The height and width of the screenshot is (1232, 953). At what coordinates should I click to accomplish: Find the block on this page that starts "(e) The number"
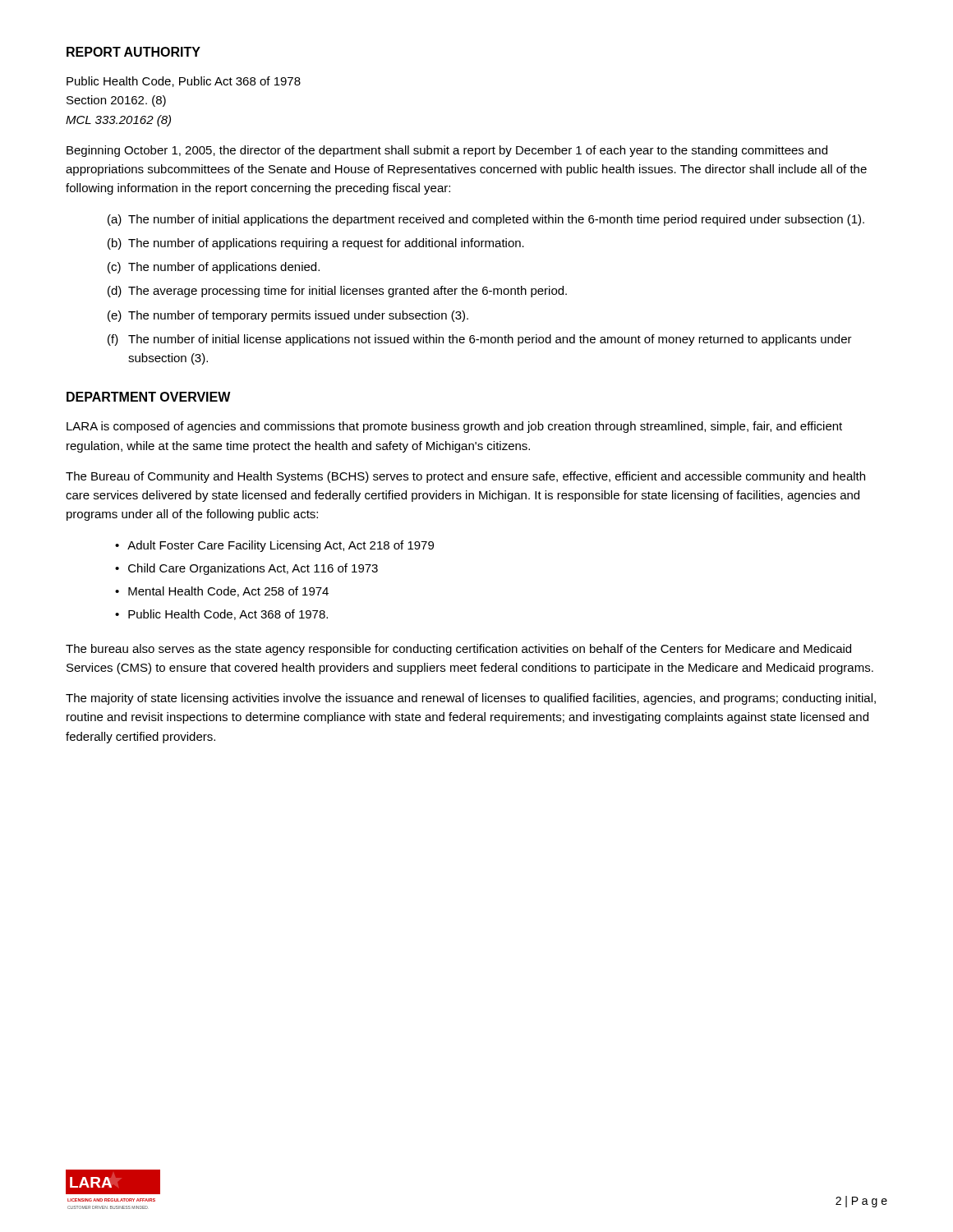288,315
